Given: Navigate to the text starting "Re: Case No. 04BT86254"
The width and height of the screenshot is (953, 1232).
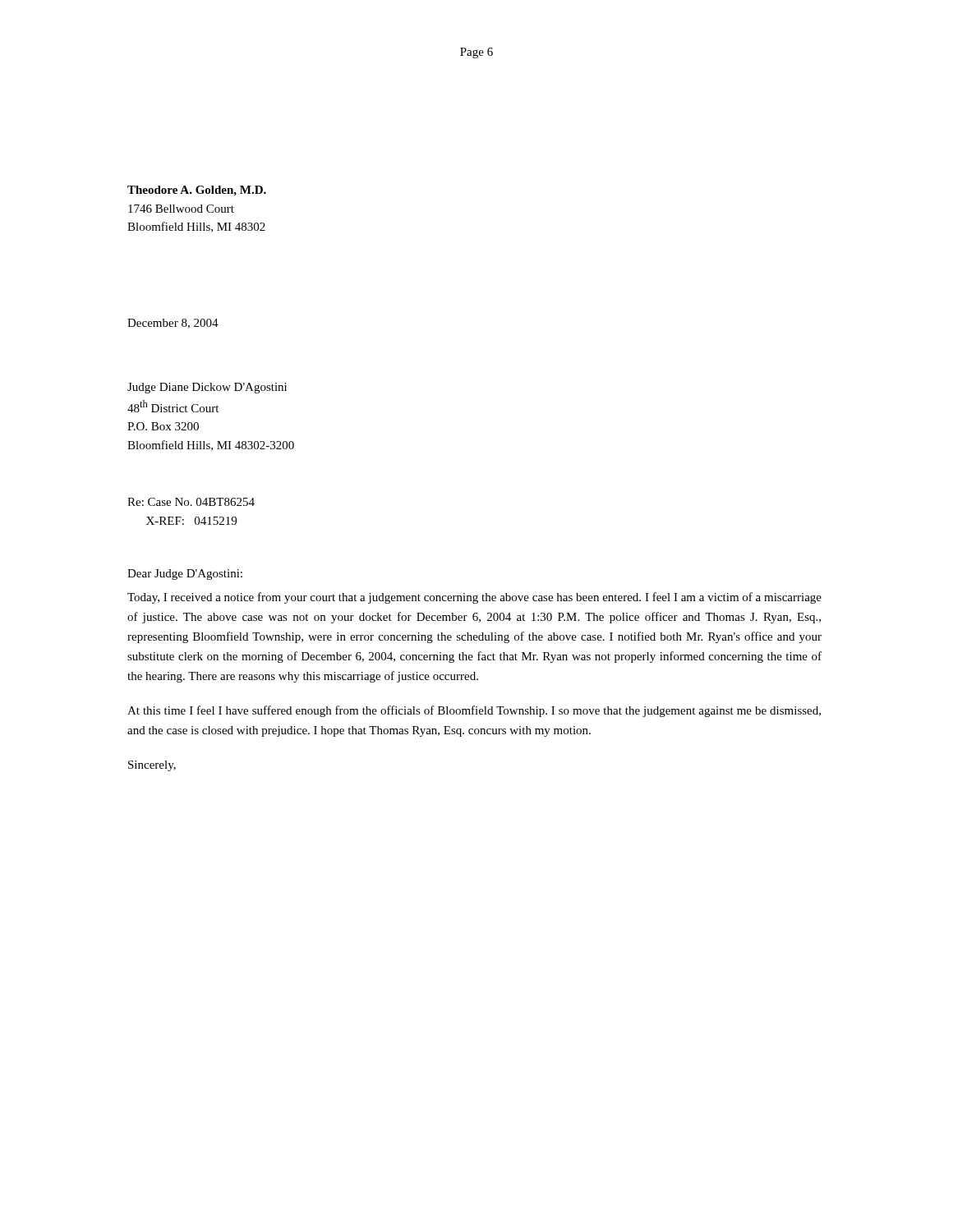Looking at the screenshot, I should coord(191,511).
